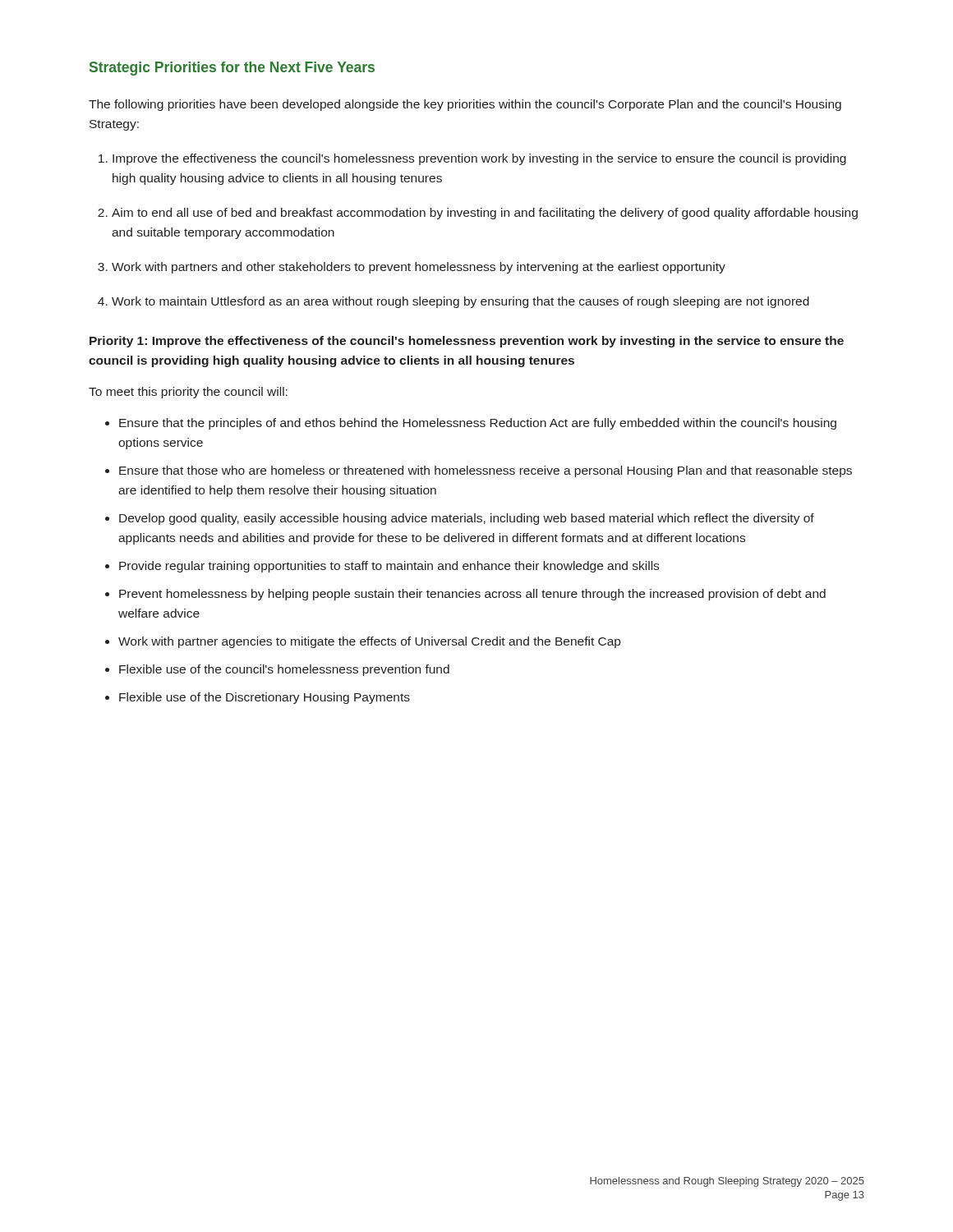Click the passage that begins "Aim to end"
Image resolution: width=953 pixels, height=1232 pixels.
coord(485,222)
